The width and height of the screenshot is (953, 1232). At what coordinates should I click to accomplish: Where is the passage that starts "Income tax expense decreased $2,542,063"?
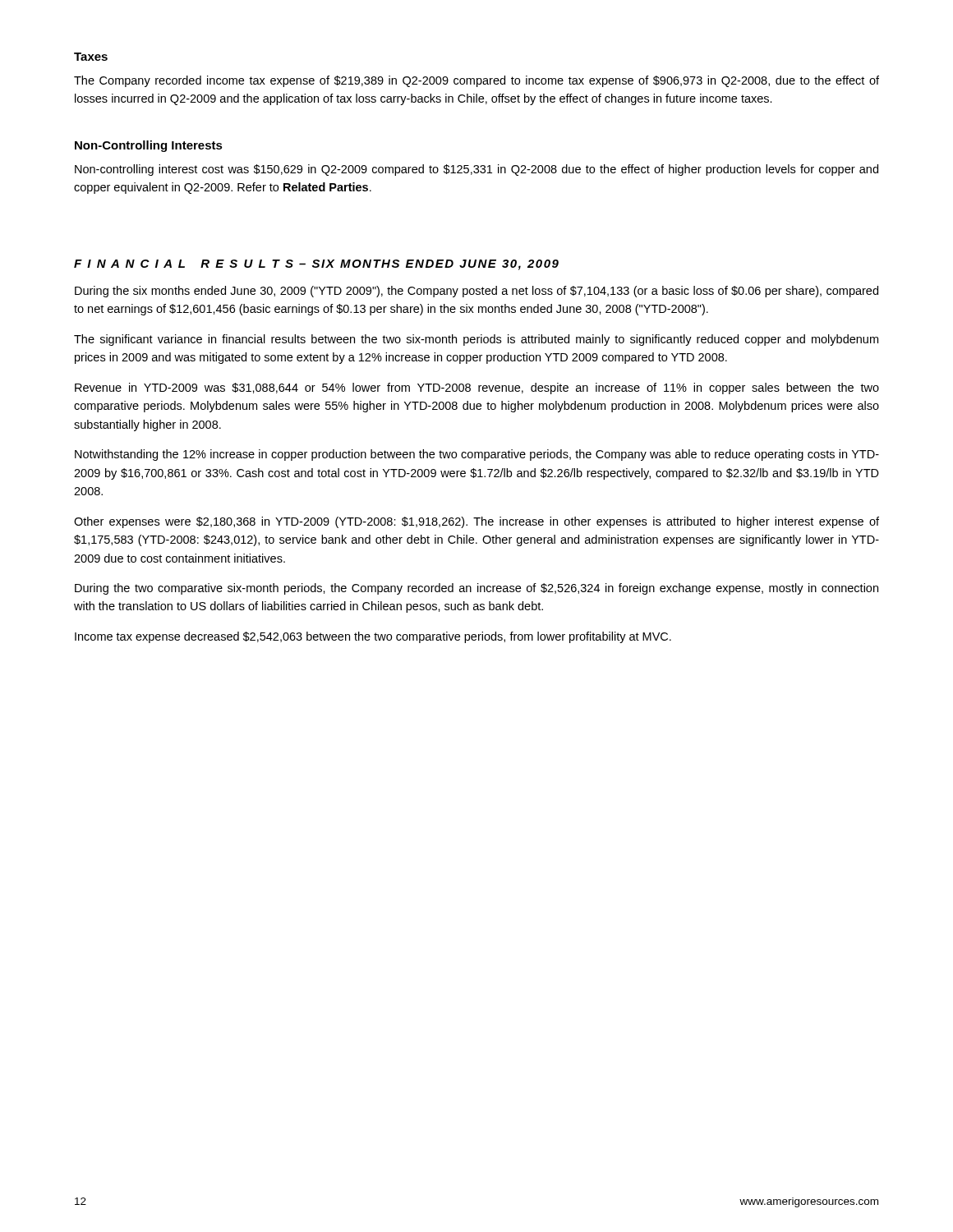(x=373, y=636)
